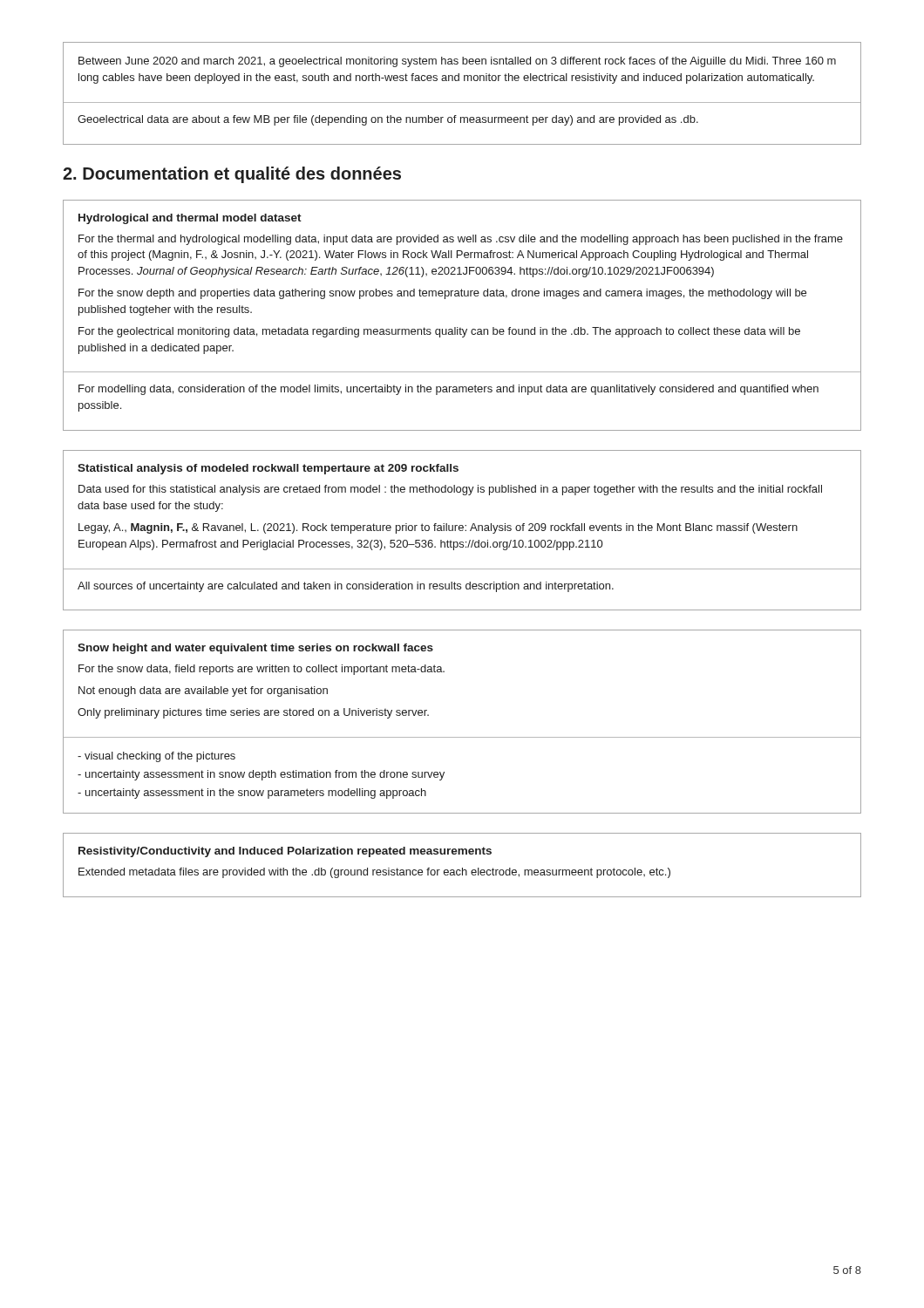Select the section header with the text "Statistical analysis of modeled rockwall tempertaure at"

pos(268,468)
